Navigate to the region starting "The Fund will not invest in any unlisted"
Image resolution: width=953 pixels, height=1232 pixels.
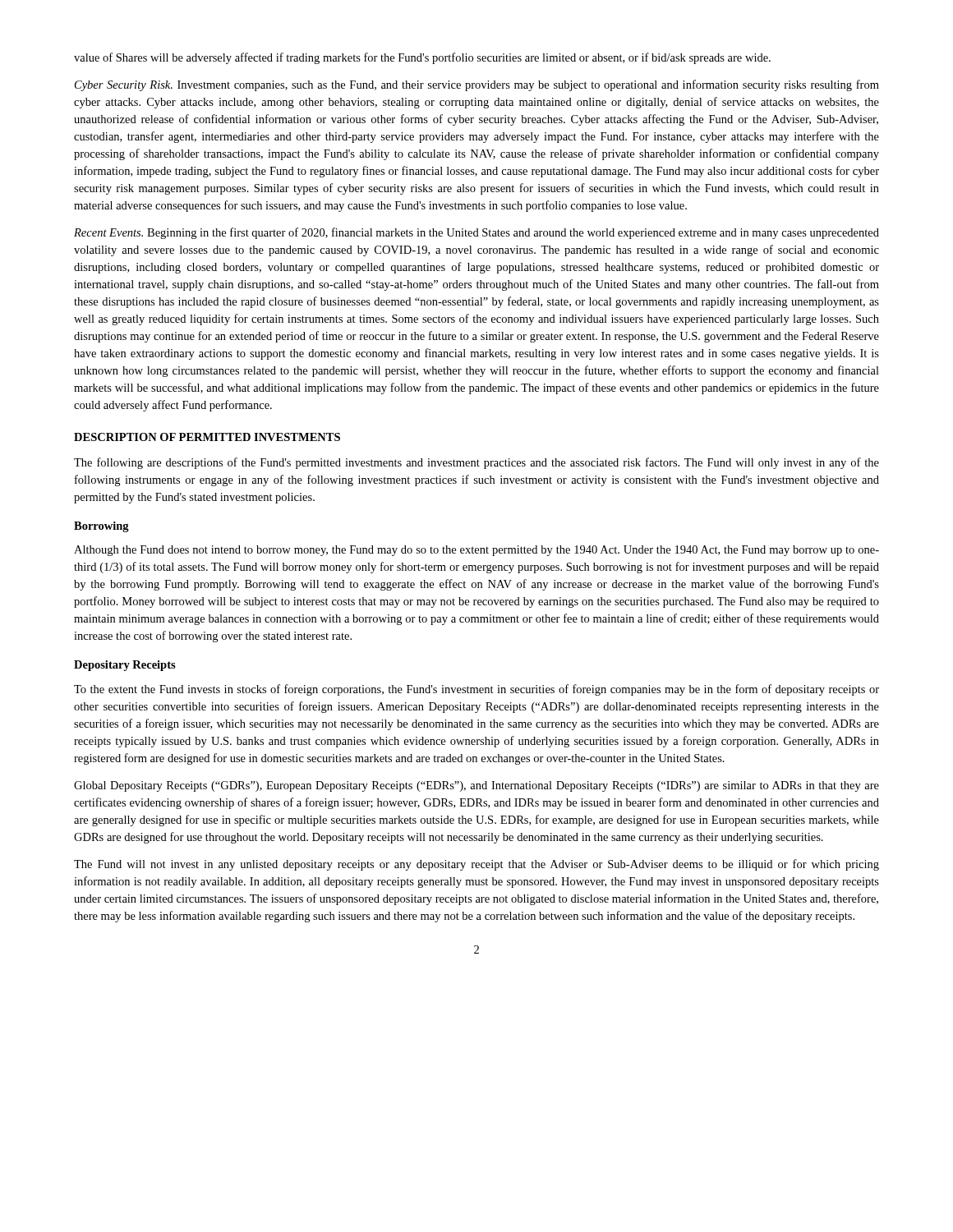[476, 890]
